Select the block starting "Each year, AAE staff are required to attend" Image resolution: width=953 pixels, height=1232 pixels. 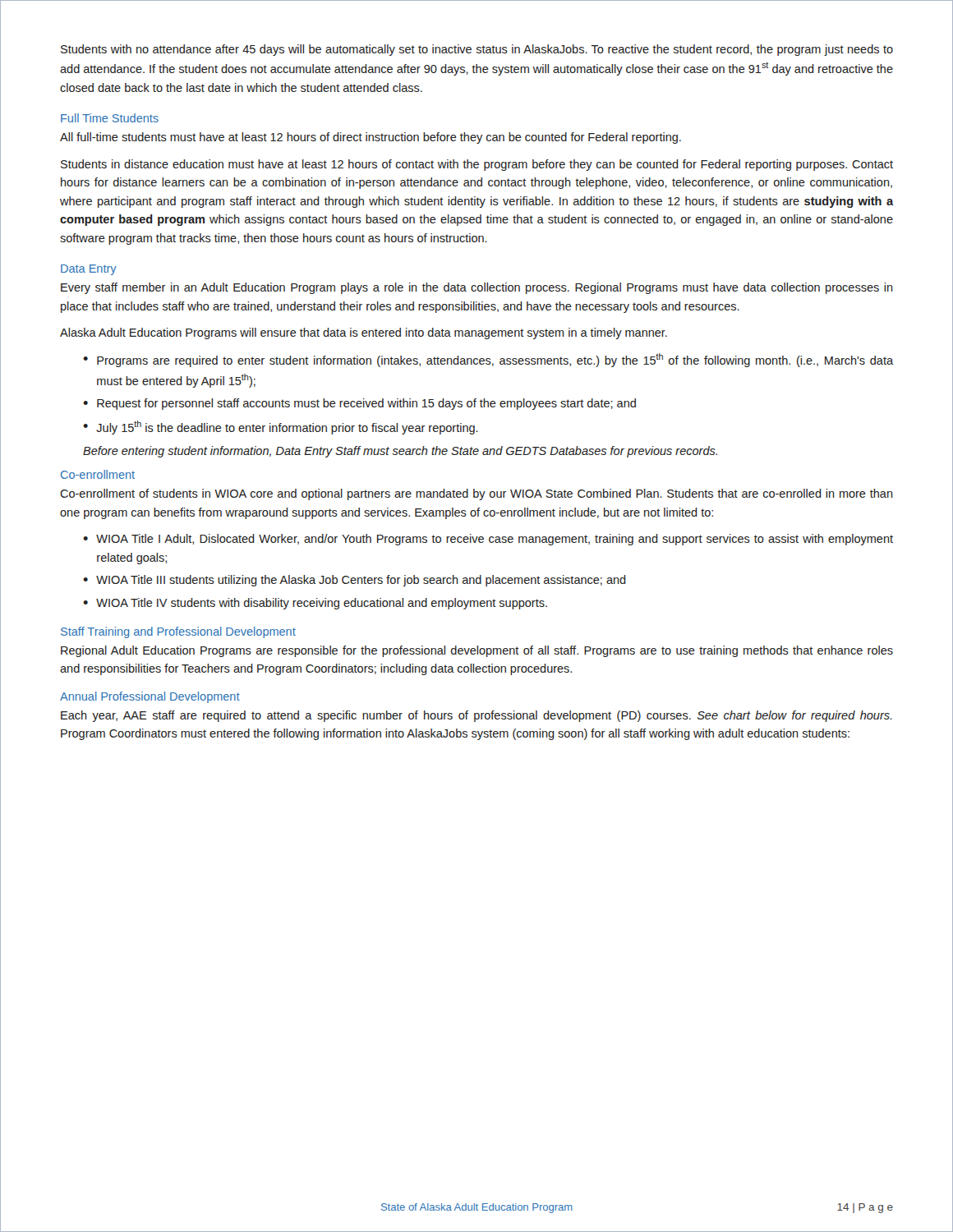click(476, 724)
